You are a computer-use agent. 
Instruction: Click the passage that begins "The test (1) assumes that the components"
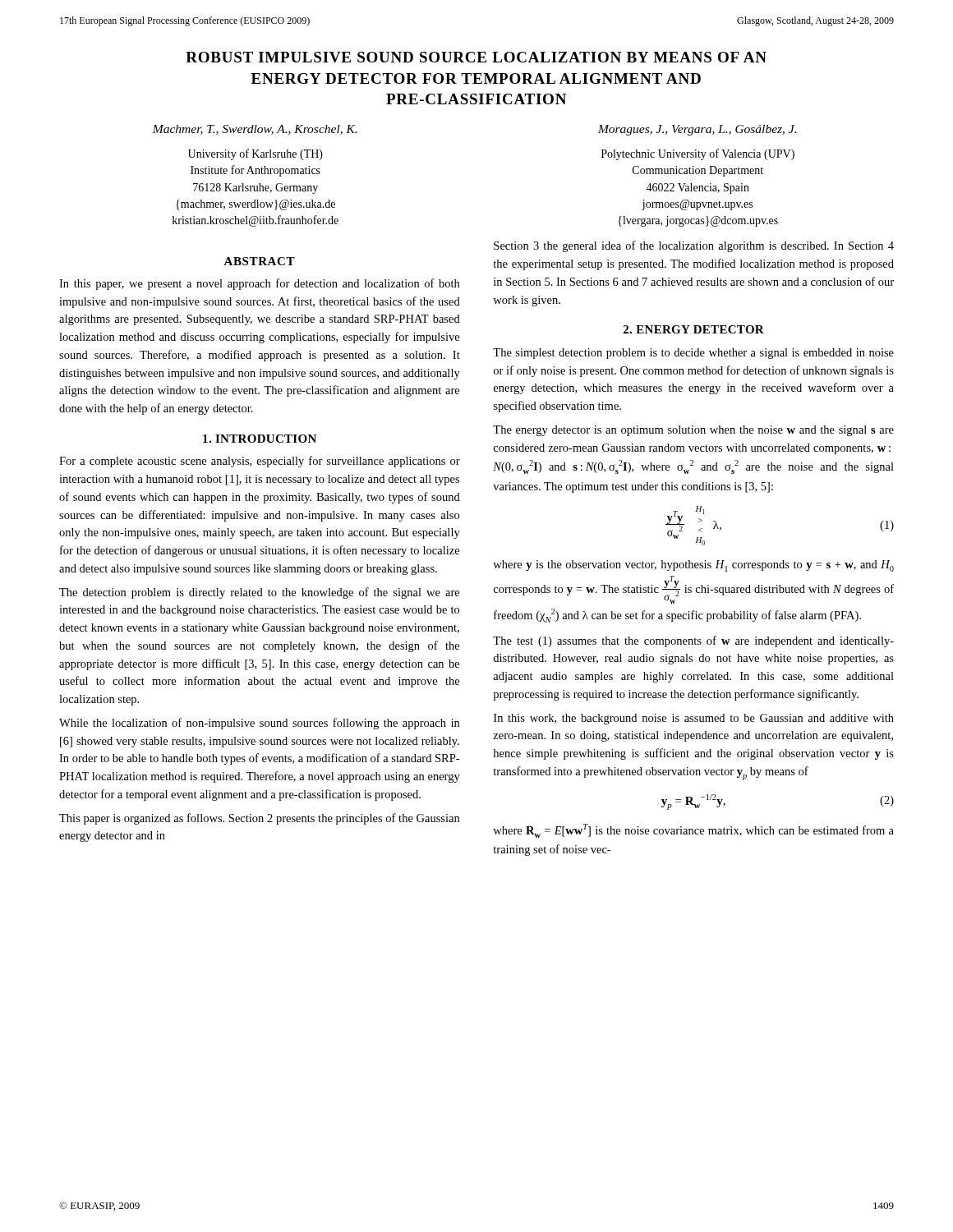tap(693, 668)
